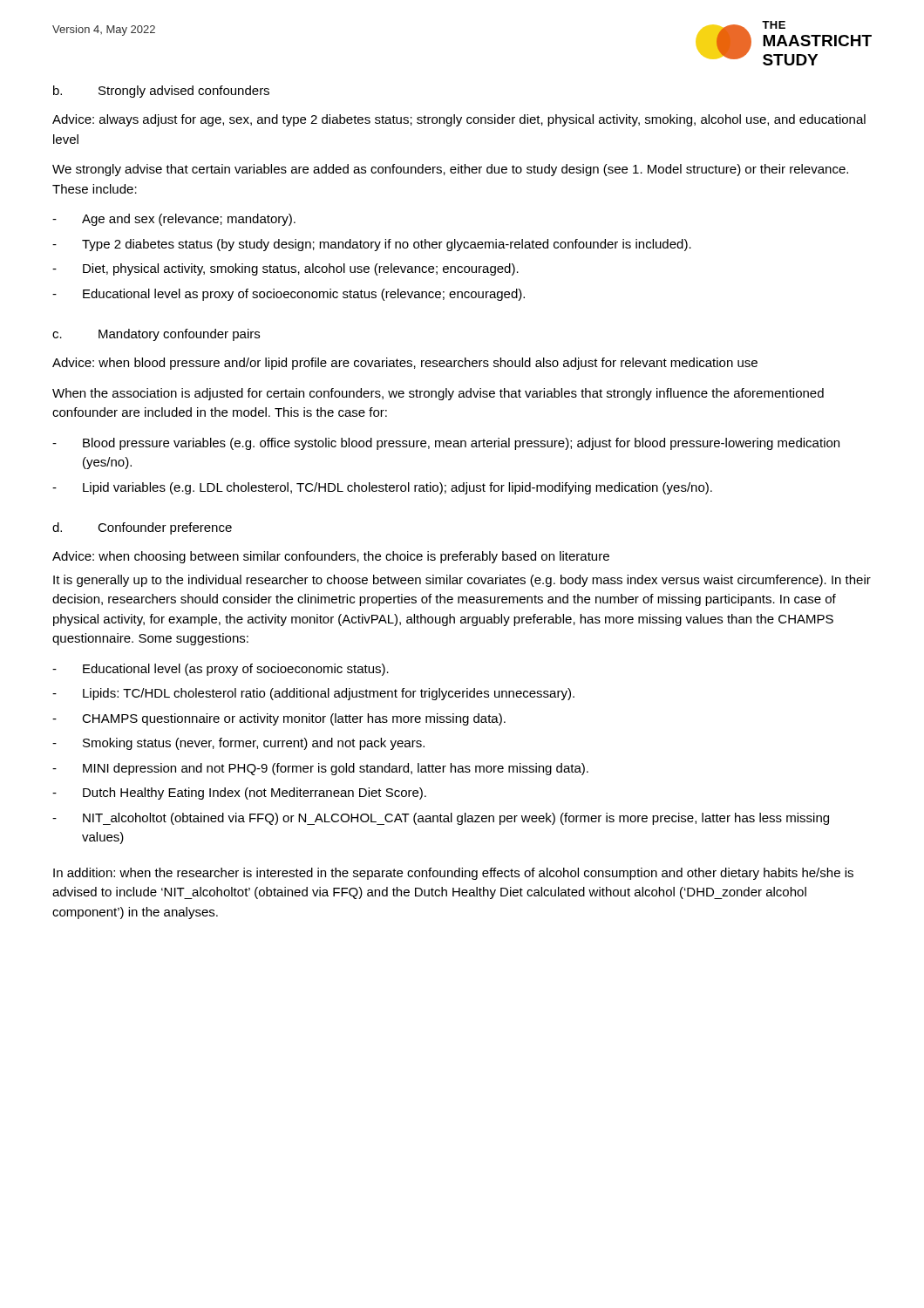
Task: Locate the block of text that opens with "- Type 2 diabetes status"
Action: point(462,244)
